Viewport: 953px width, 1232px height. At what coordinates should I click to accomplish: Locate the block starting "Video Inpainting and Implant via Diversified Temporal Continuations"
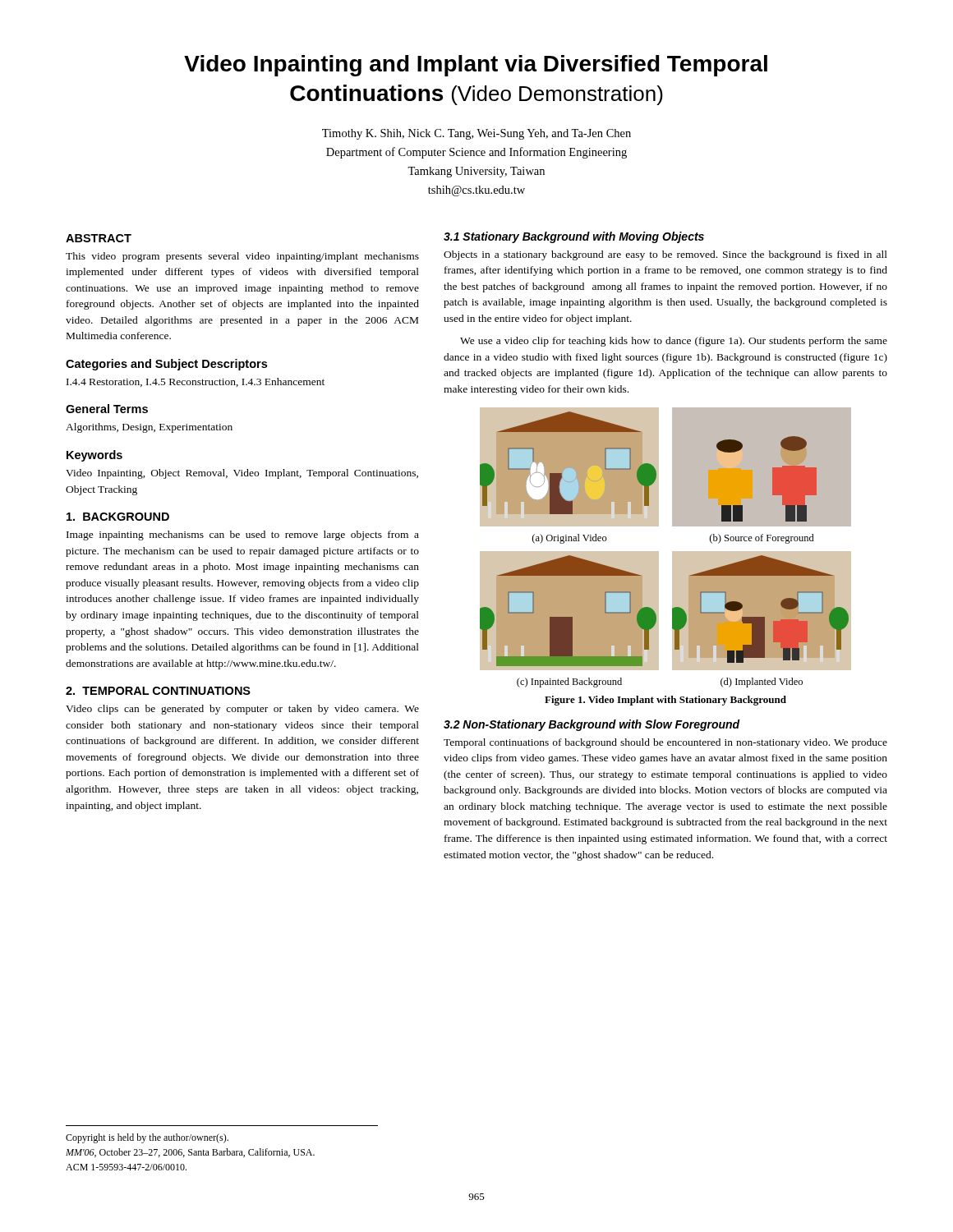(476, 79)
